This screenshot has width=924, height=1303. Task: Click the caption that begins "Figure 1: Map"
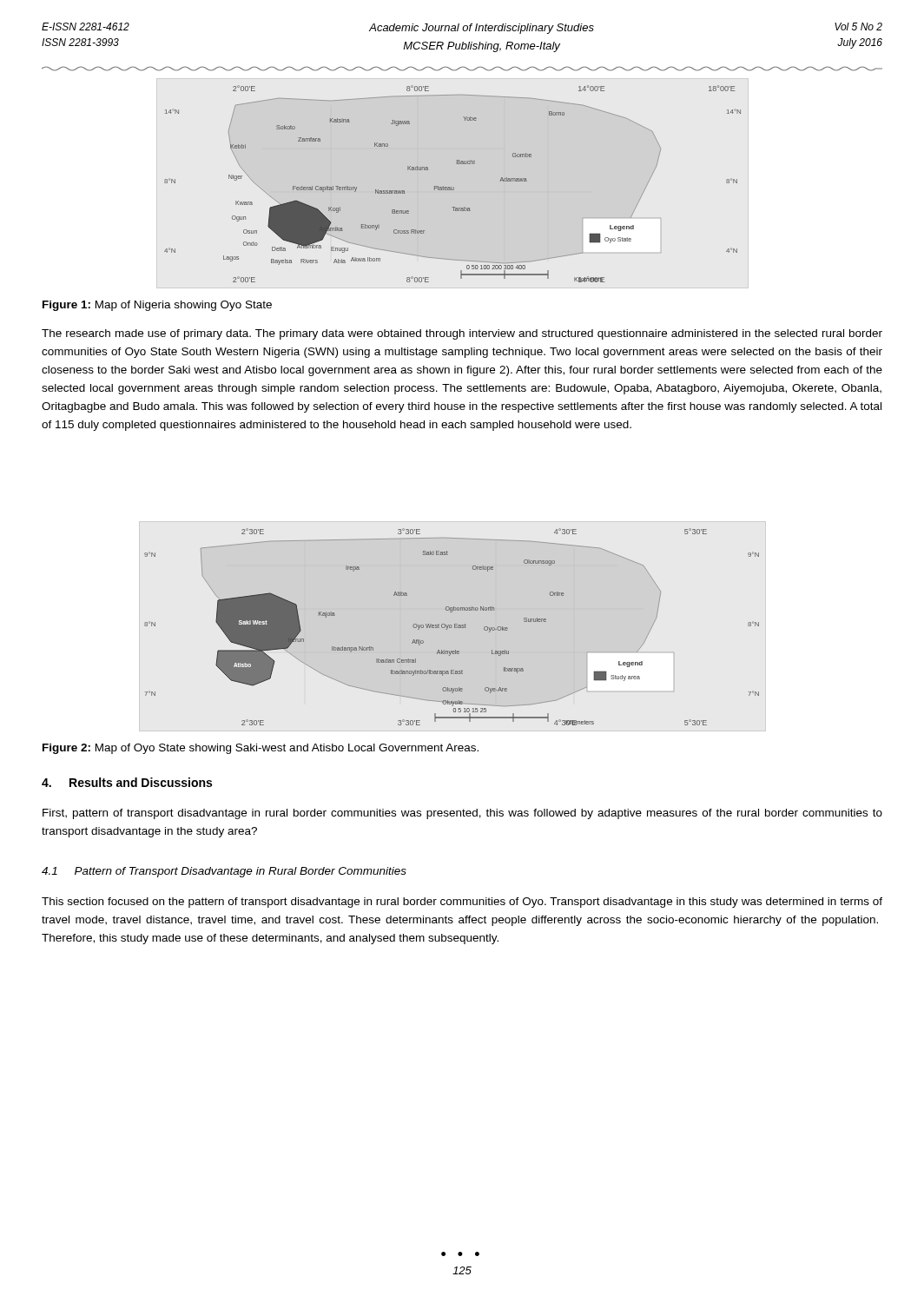coord(157,305)
